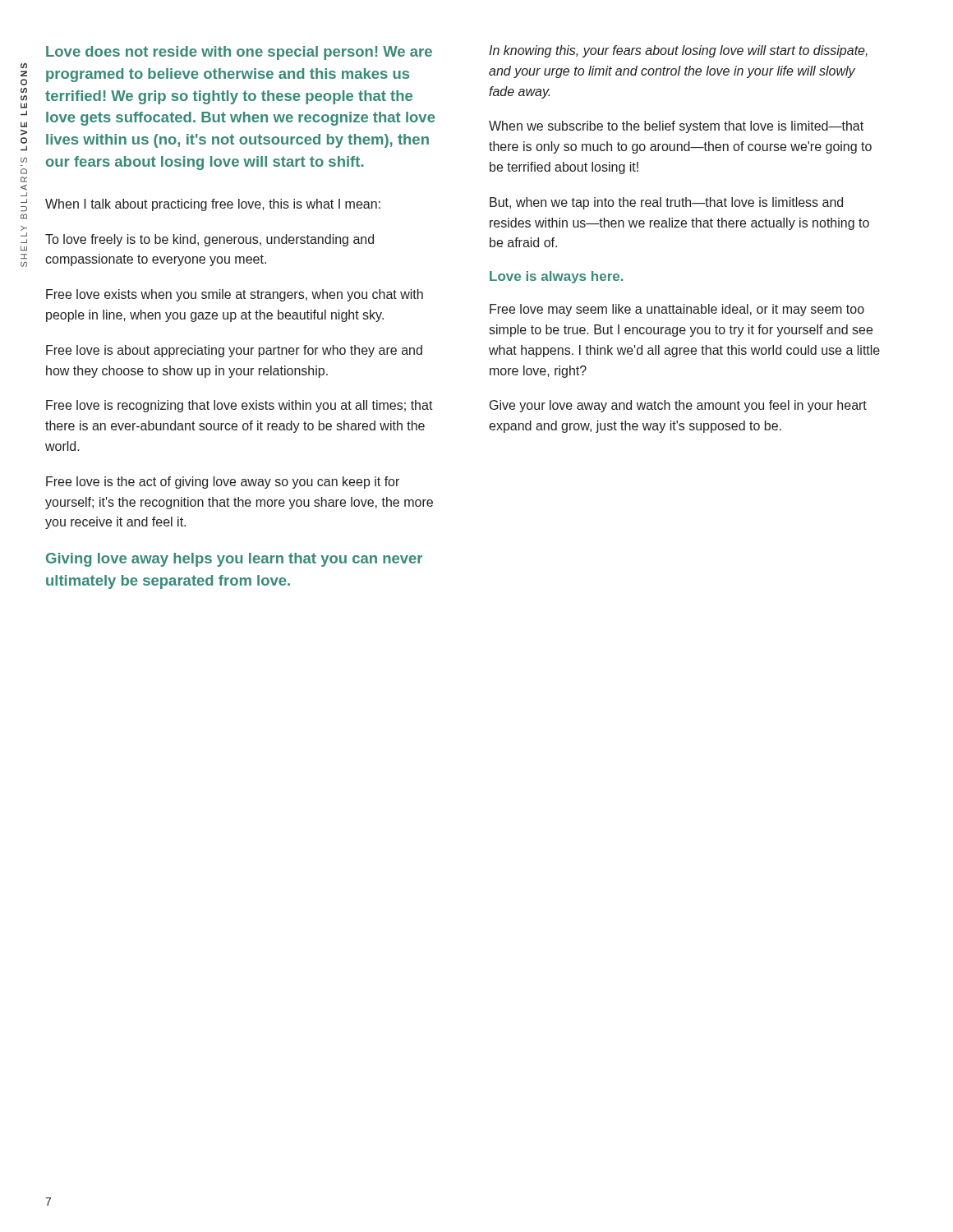The image size is (953, 1232).
Task: Where is the passage that starts "When I talk about practicing free love, this"?
Action: [x=242, y=205]
